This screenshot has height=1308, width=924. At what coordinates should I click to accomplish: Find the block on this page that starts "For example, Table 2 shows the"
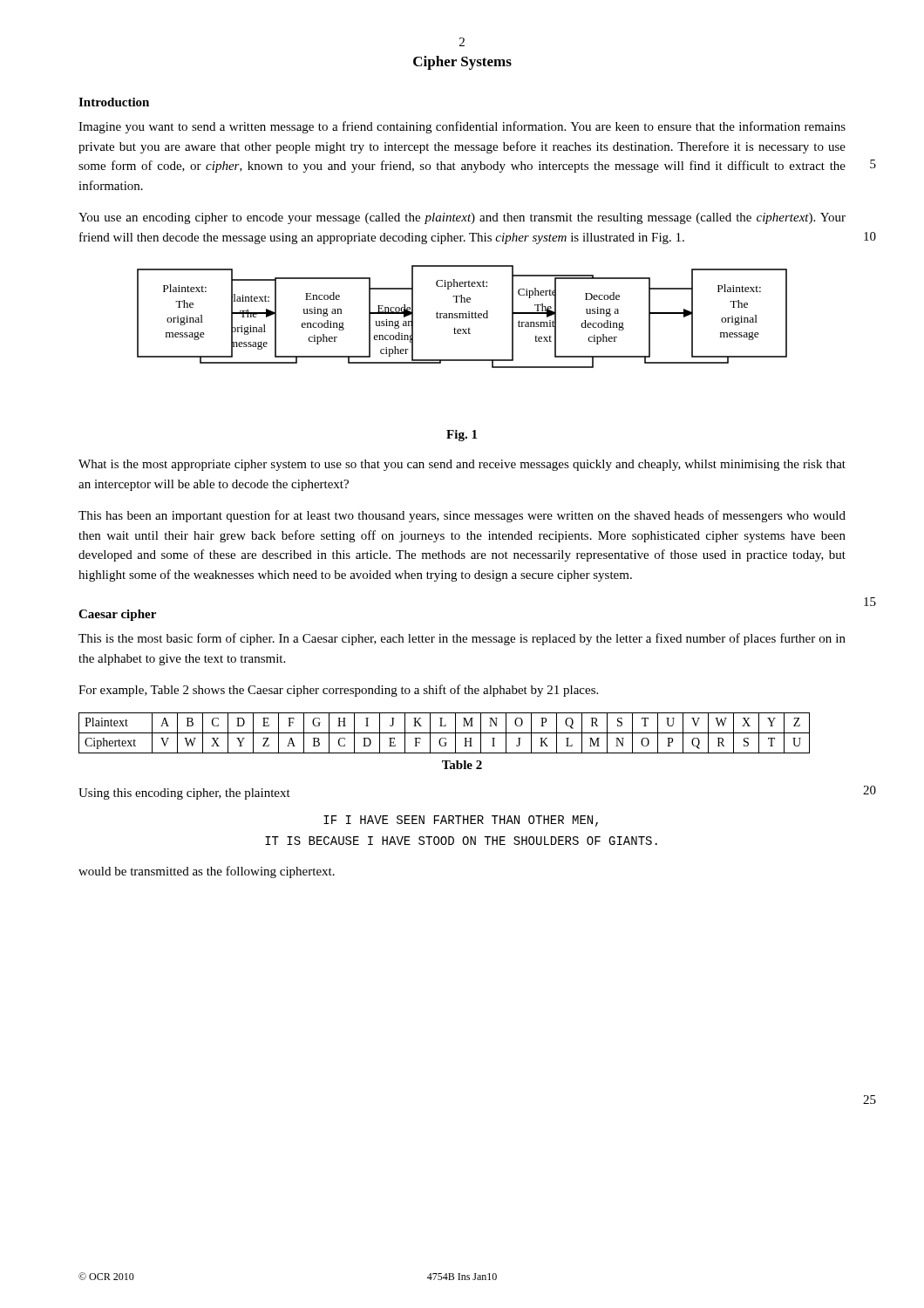coord(339,690)
